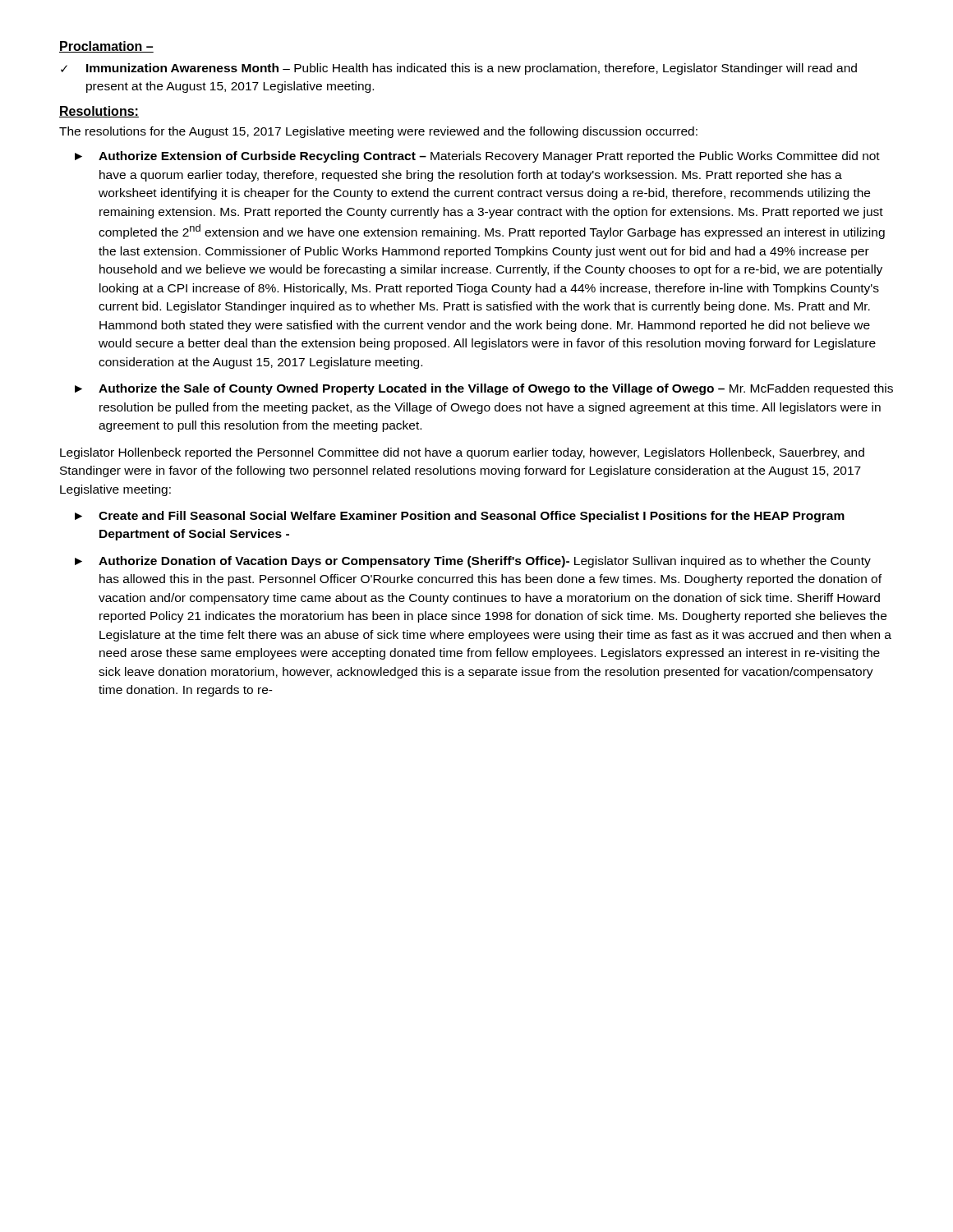Find the text starting "► Authorize Donation of Vacation Days or Compensatory"
The width and height of the screenshot is (953, 1232).
coord(483,626)
